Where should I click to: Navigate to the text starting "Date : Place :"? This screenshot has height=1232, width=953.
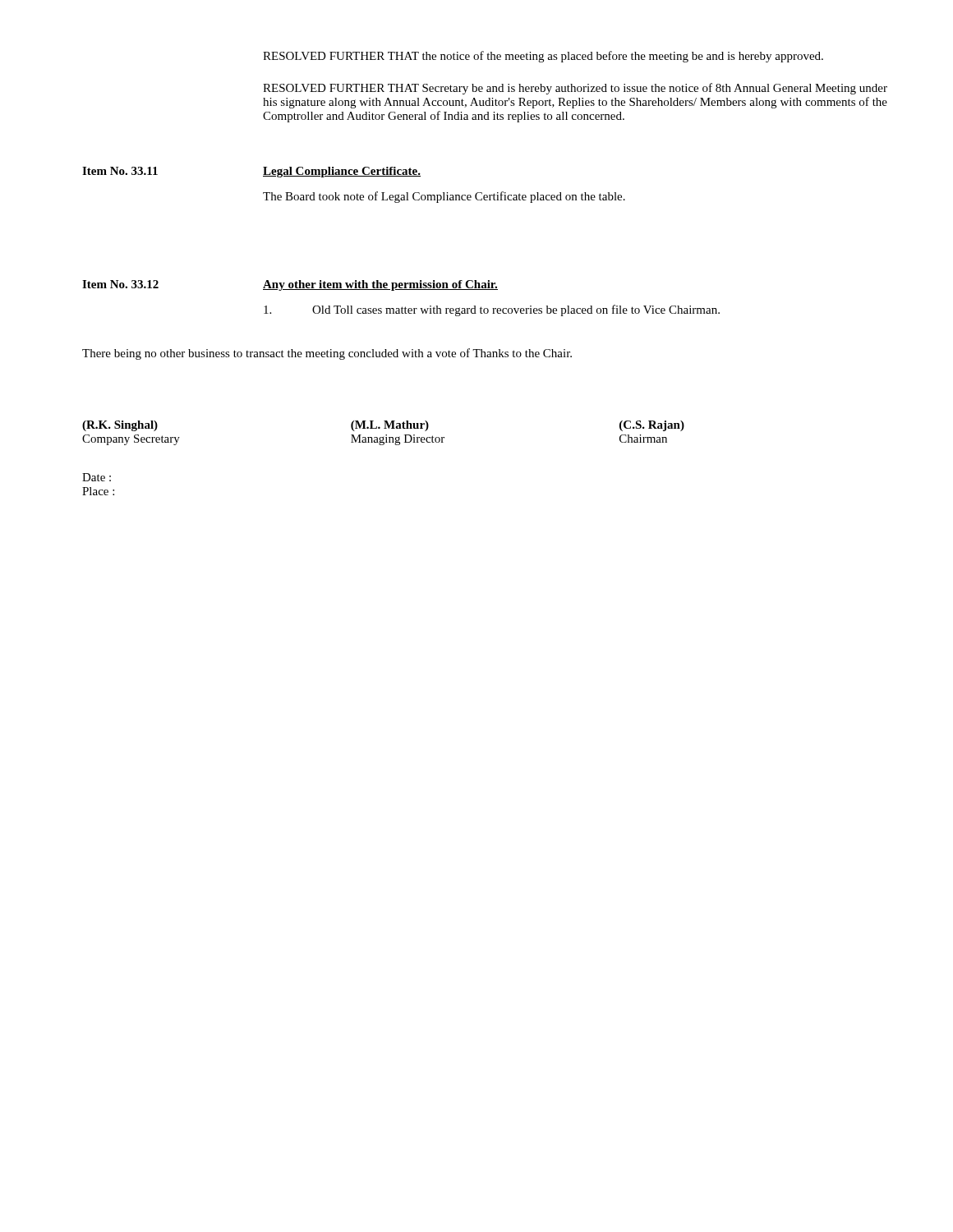click(x=97, y=477)
